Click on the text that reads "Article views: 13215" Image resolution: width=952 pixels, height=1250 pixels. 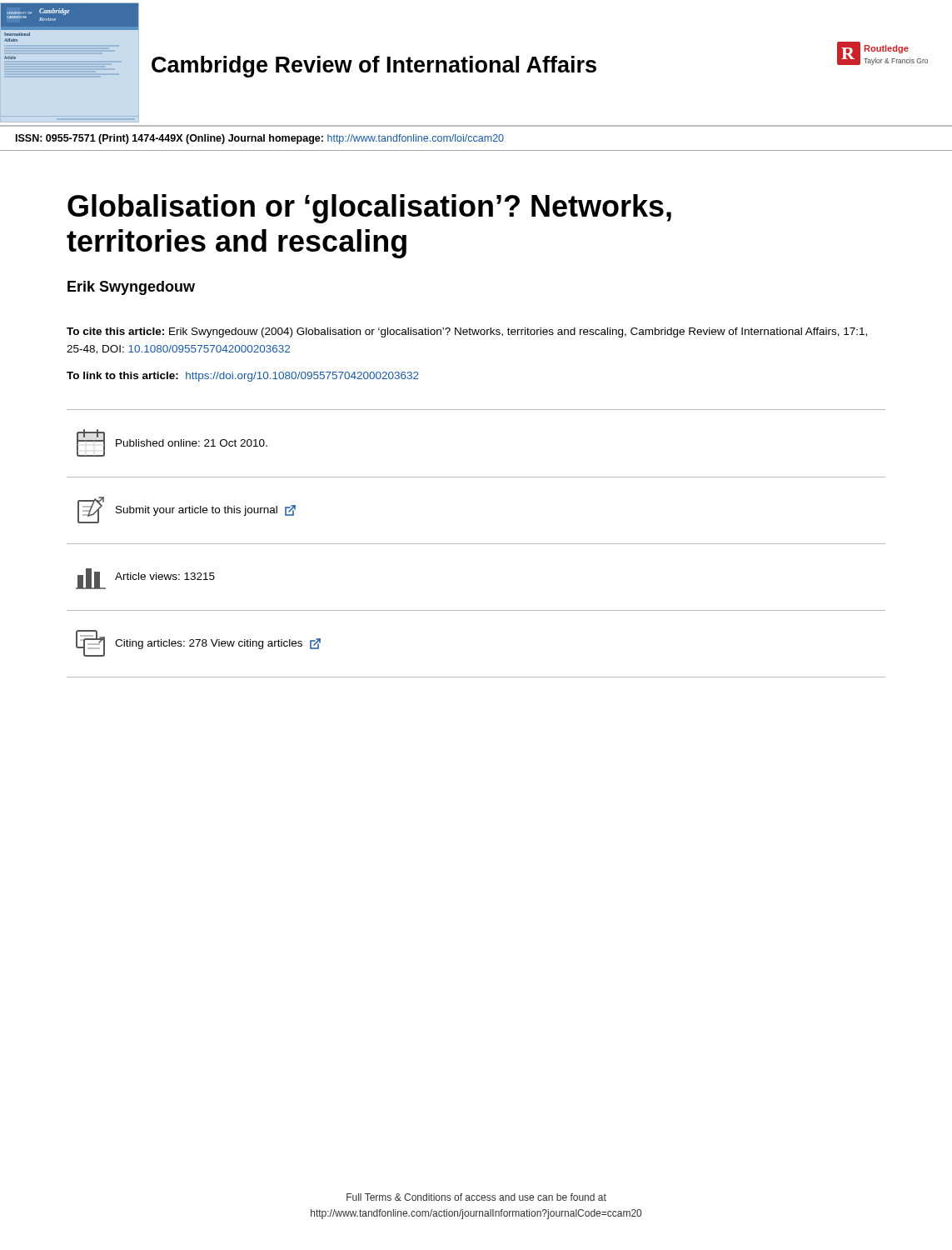point(141,577)
